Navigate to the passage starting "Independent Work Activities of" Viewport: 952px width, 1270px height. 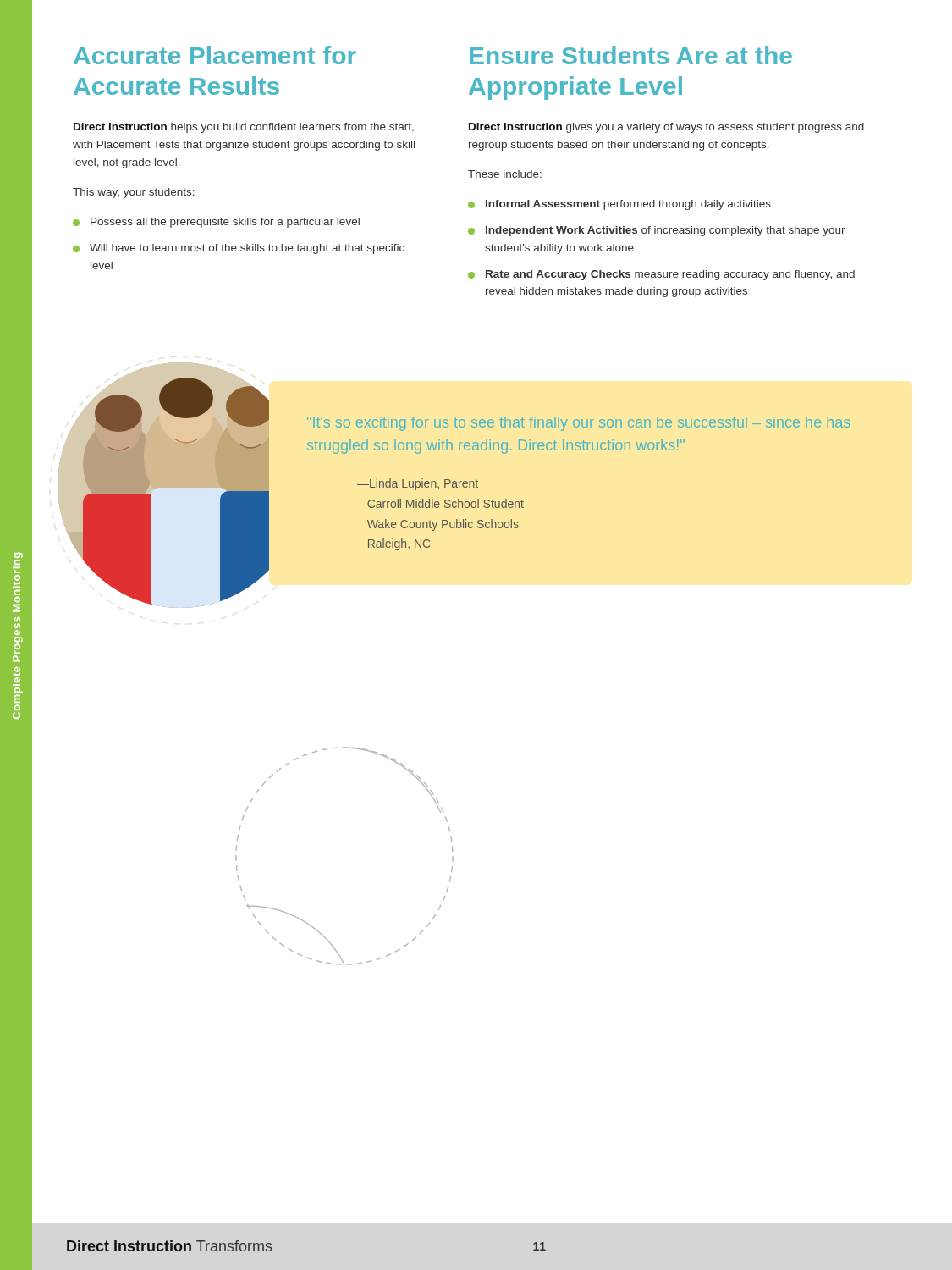[665, 238]
